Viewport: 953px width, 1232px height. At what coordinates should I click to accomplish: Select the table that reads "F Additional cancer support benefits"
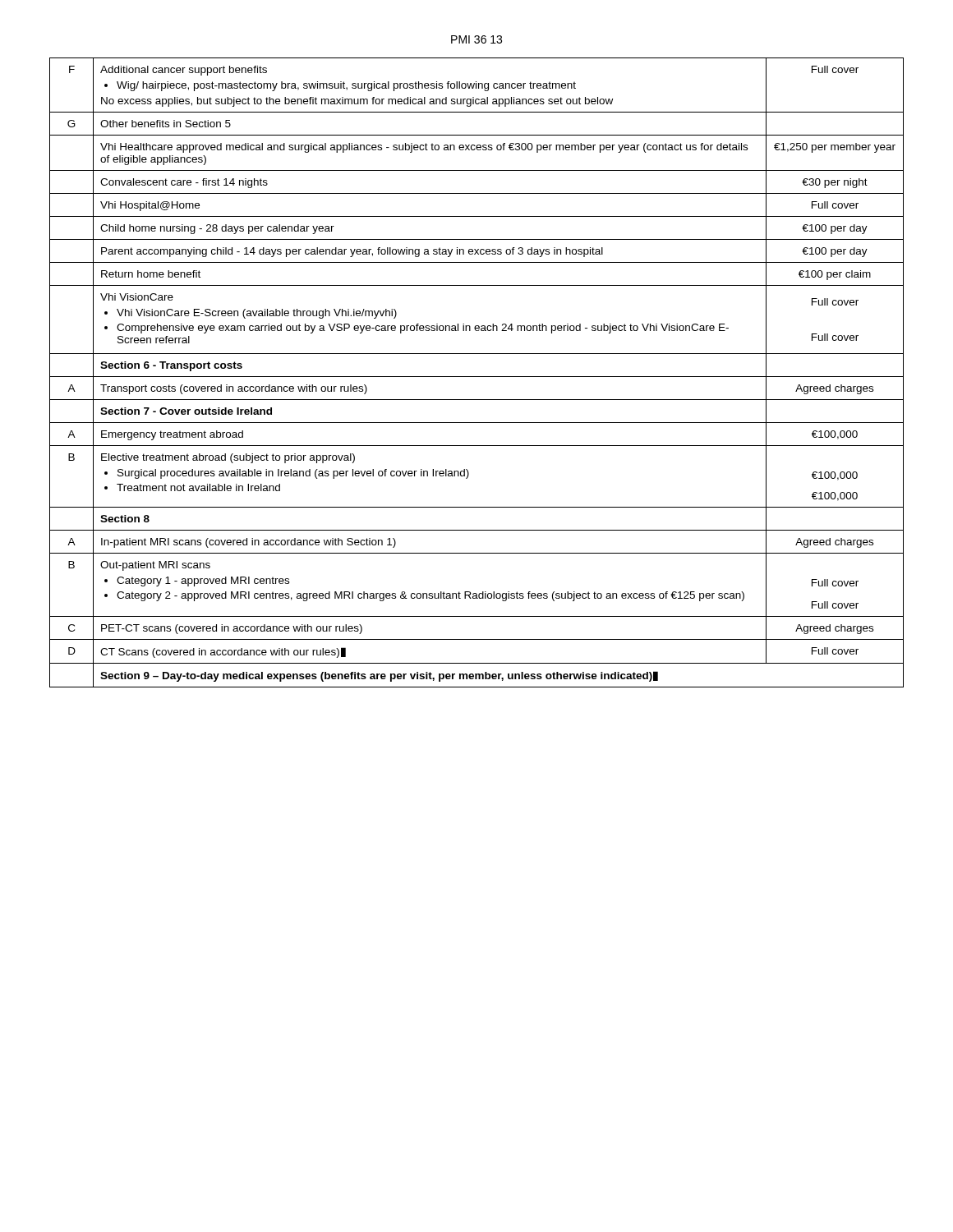[x=476, y=372]
